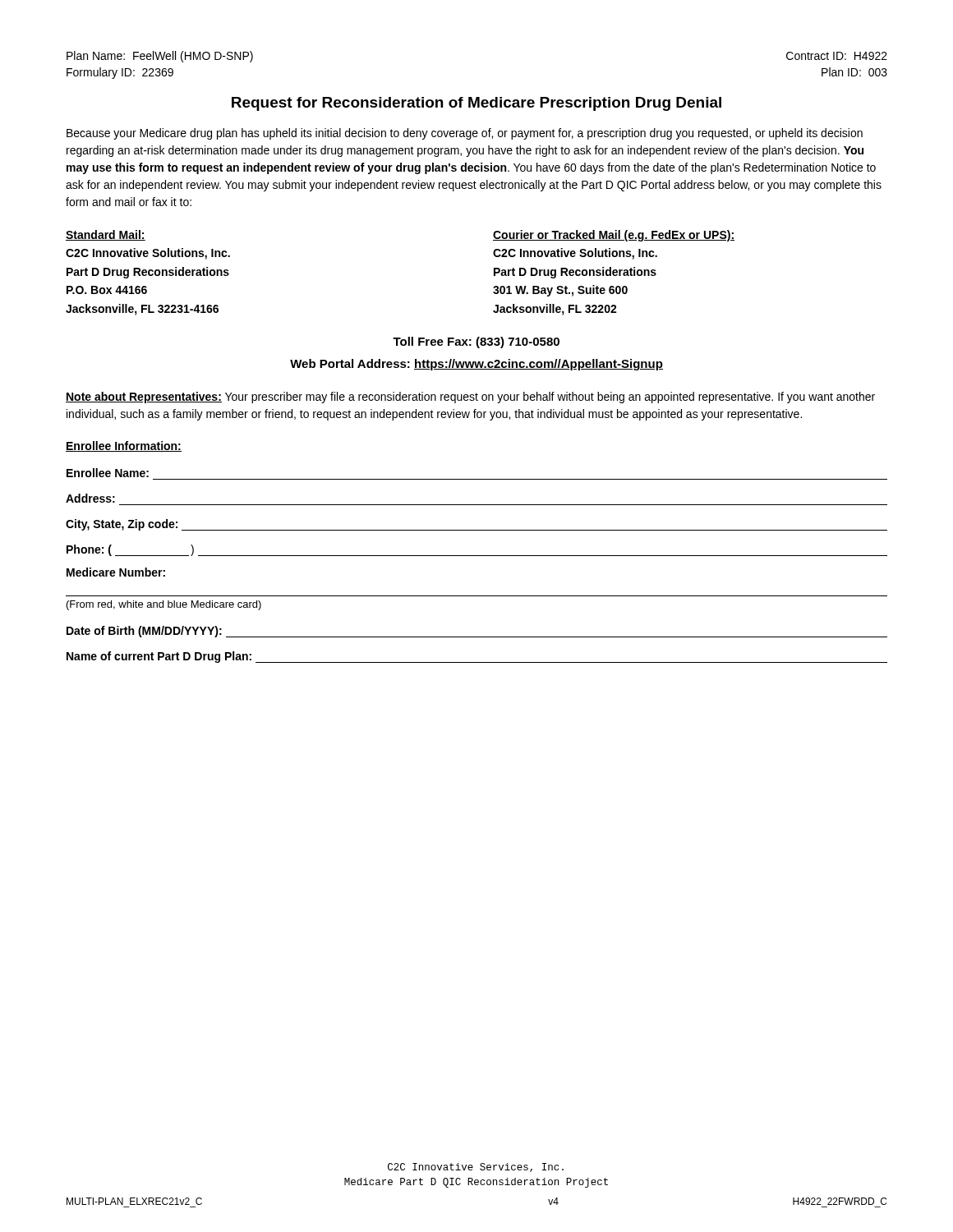Locate the text "Enrollee Name:"

coord(476,472)
